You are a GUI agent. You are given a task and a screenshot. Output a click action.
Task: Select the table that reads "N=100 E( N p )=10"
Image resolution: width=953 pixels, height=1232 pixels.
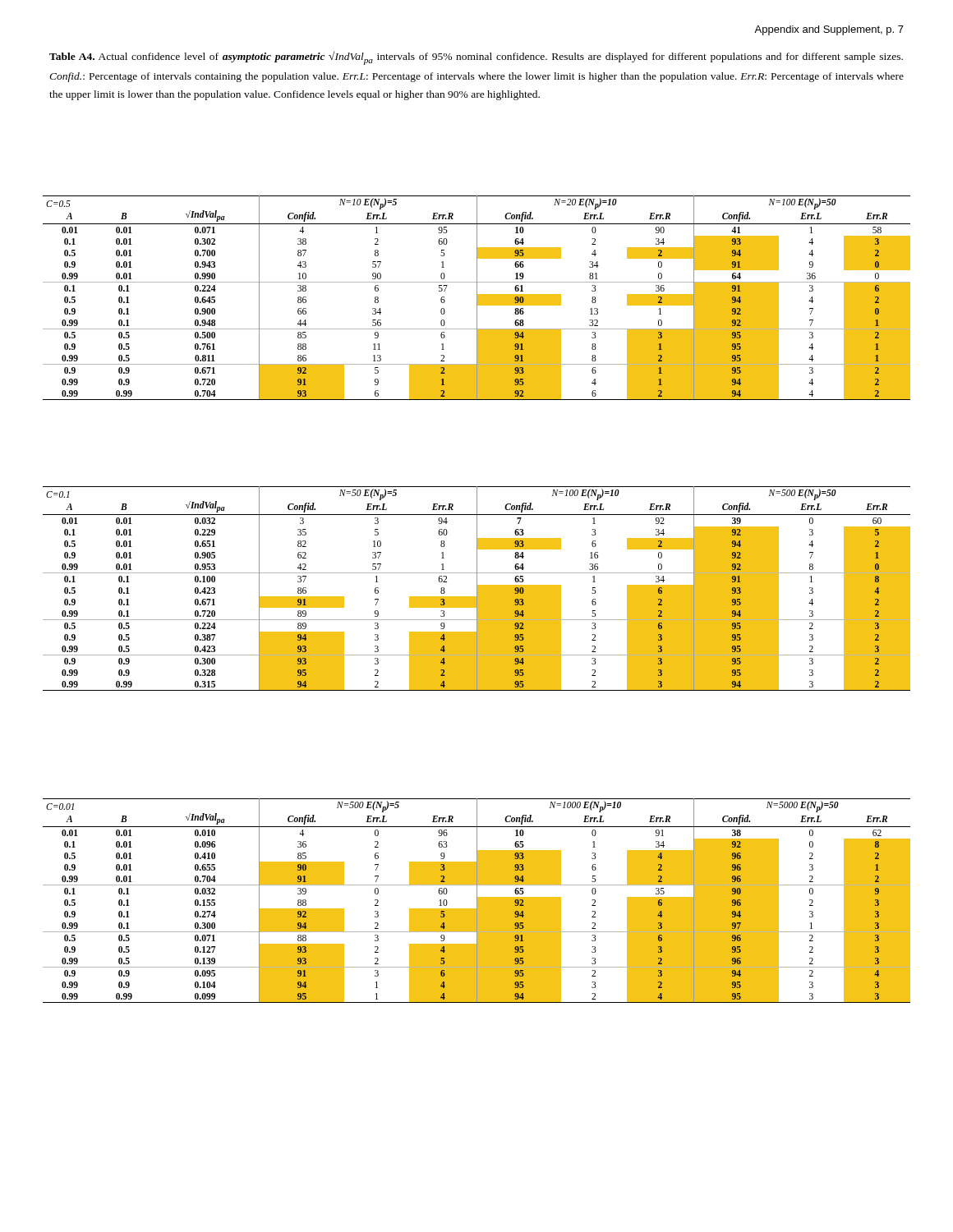tap(476, 588)
